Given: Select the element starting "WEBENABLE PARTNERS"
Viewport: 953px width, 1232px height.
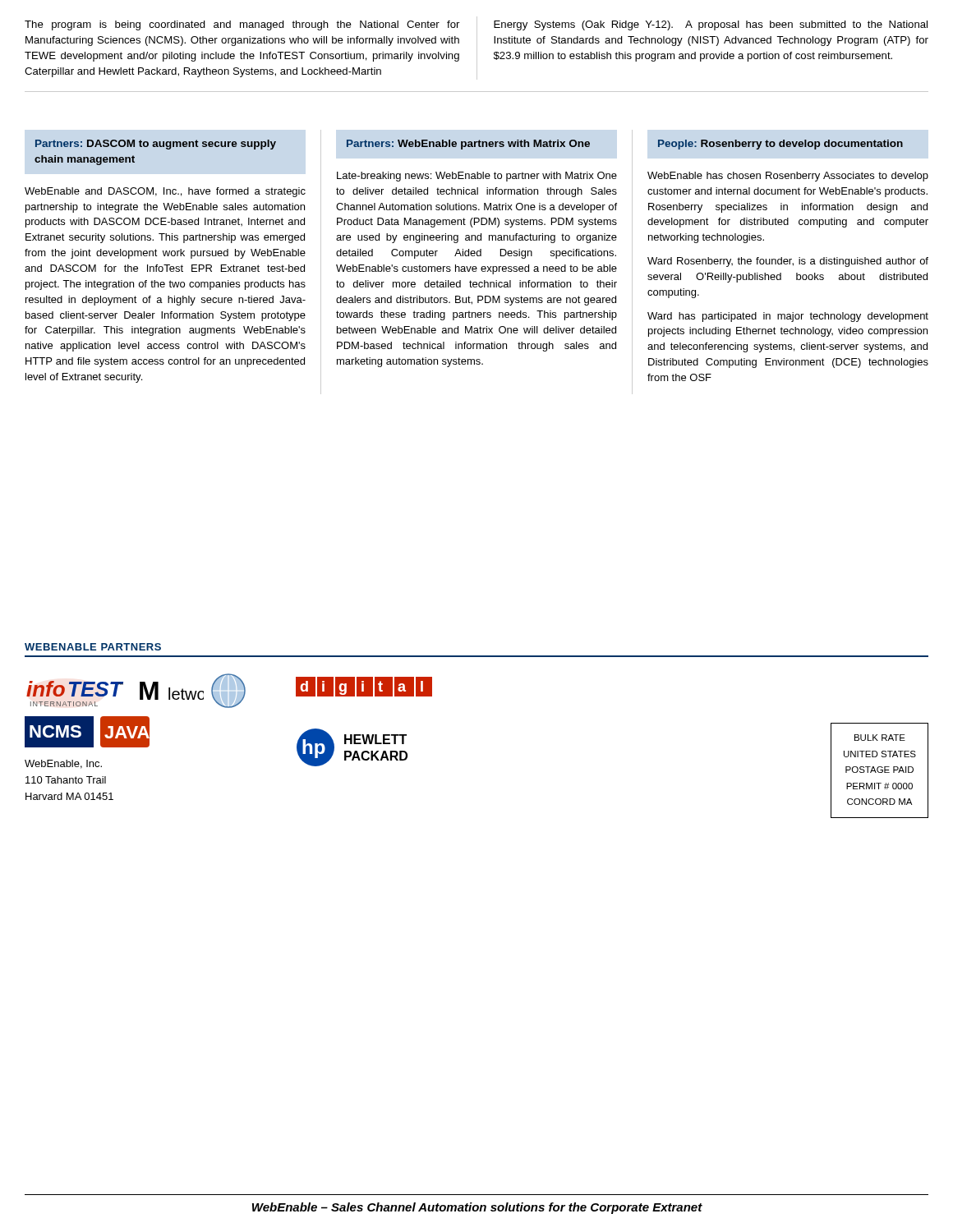Looking at the screenshot, I should tap(93, 647).
